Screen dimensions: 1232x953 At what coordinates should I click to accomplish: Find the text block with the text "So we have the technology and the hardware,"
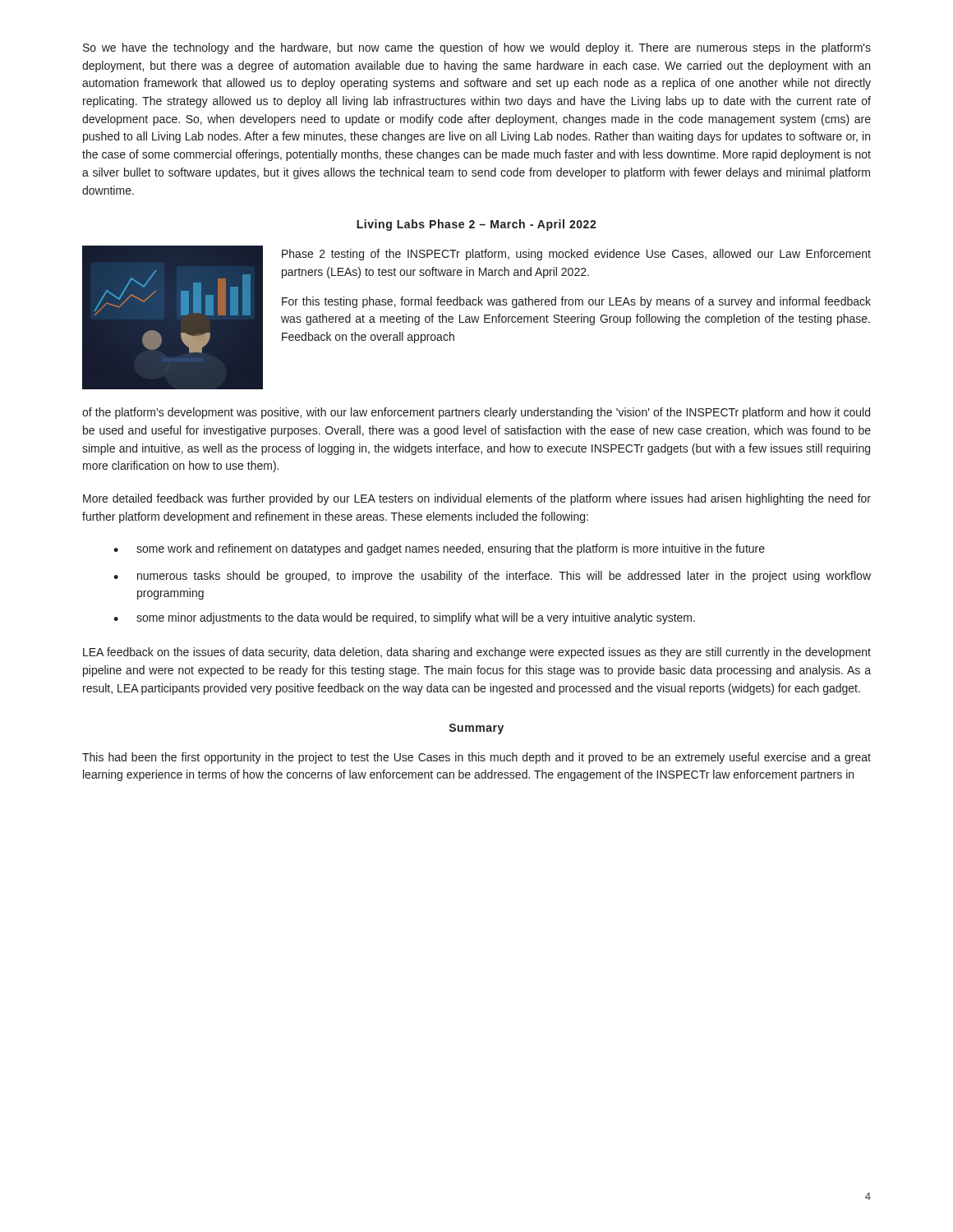[476, 119]
